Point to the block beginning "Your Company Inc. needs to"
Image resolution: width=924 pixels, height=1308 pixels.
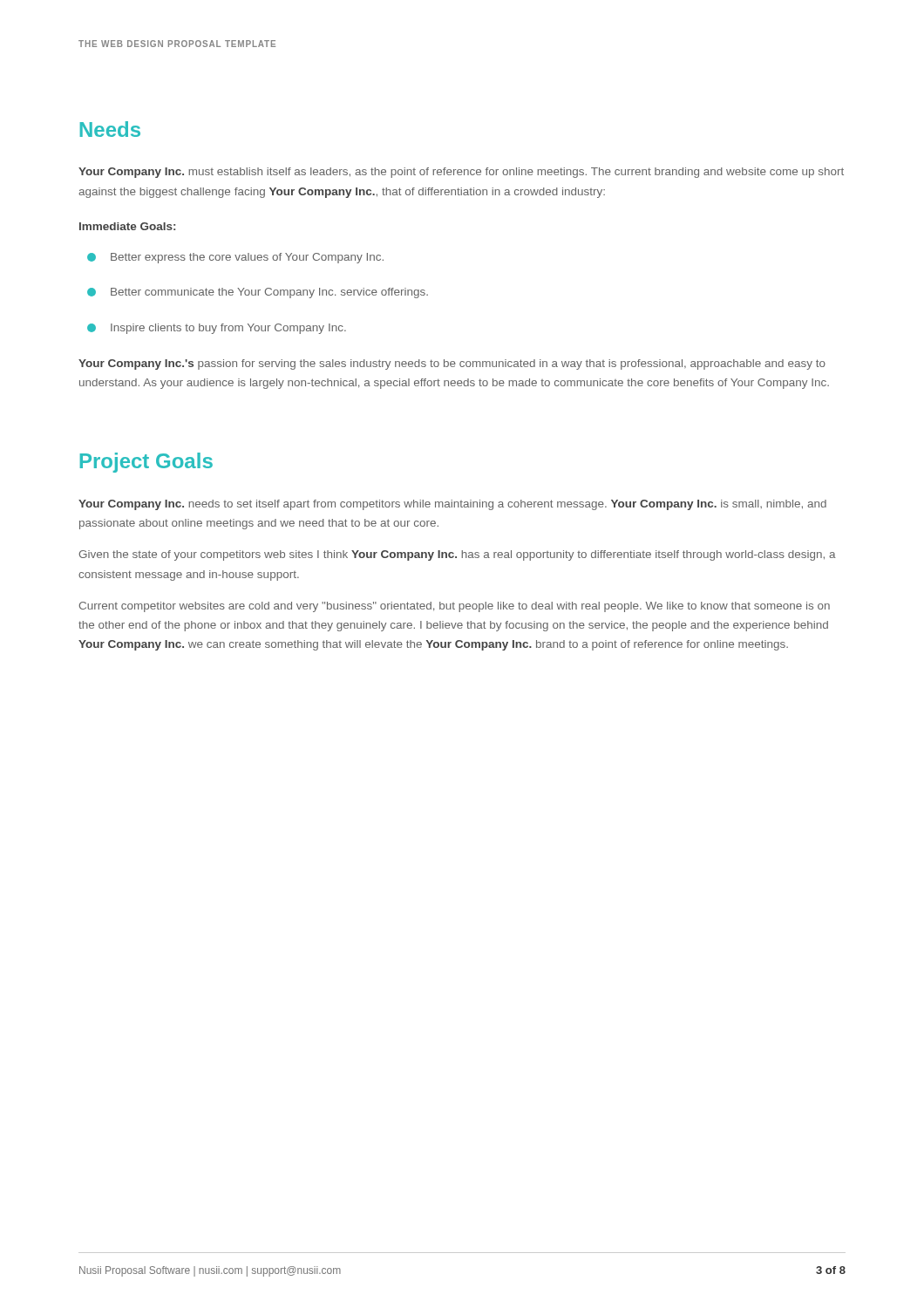[x=462, y=514]
